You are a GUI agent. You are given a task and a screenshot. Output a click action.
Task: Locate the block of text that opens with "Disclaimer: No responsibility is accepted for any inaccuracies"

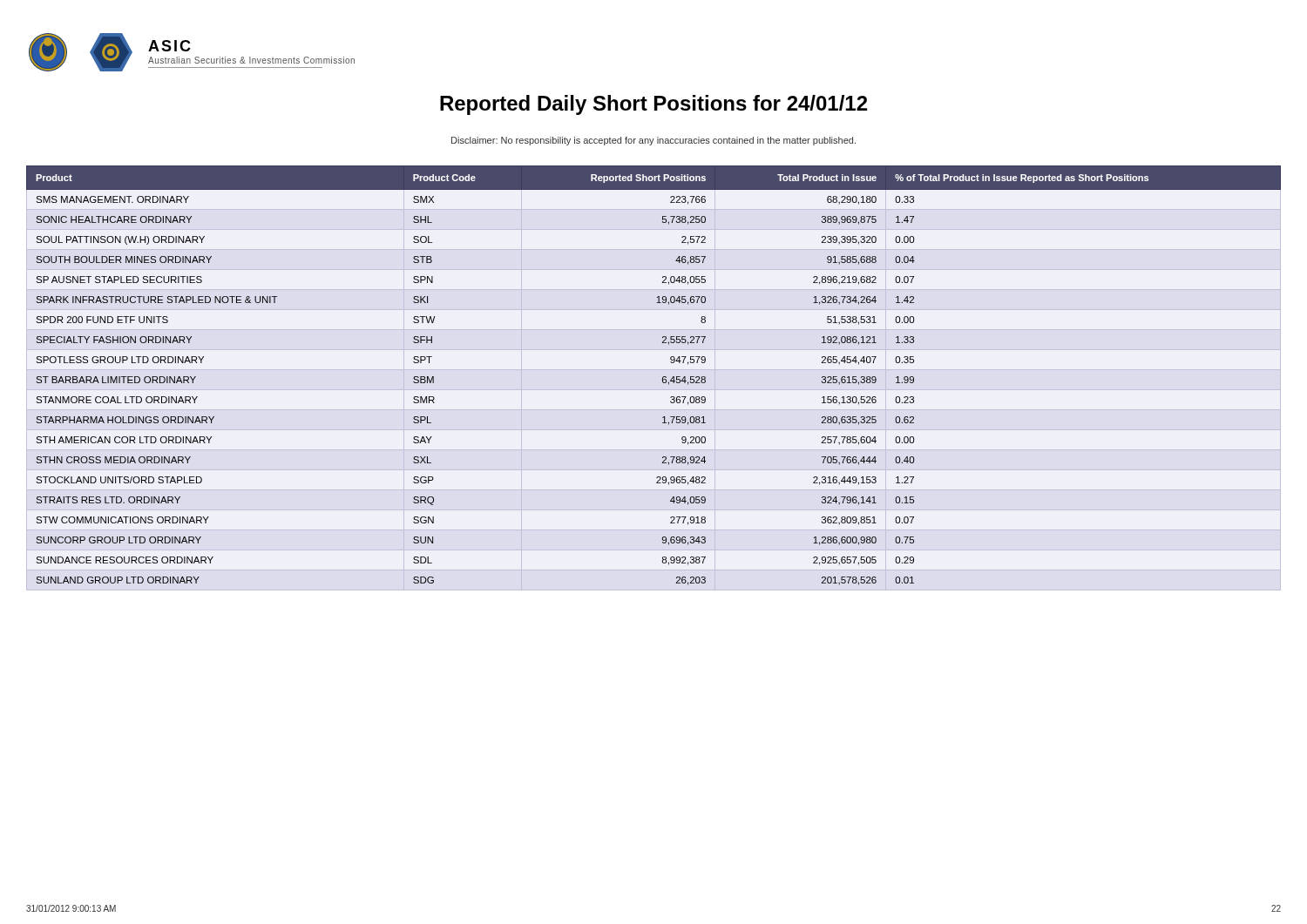(654, 140)
